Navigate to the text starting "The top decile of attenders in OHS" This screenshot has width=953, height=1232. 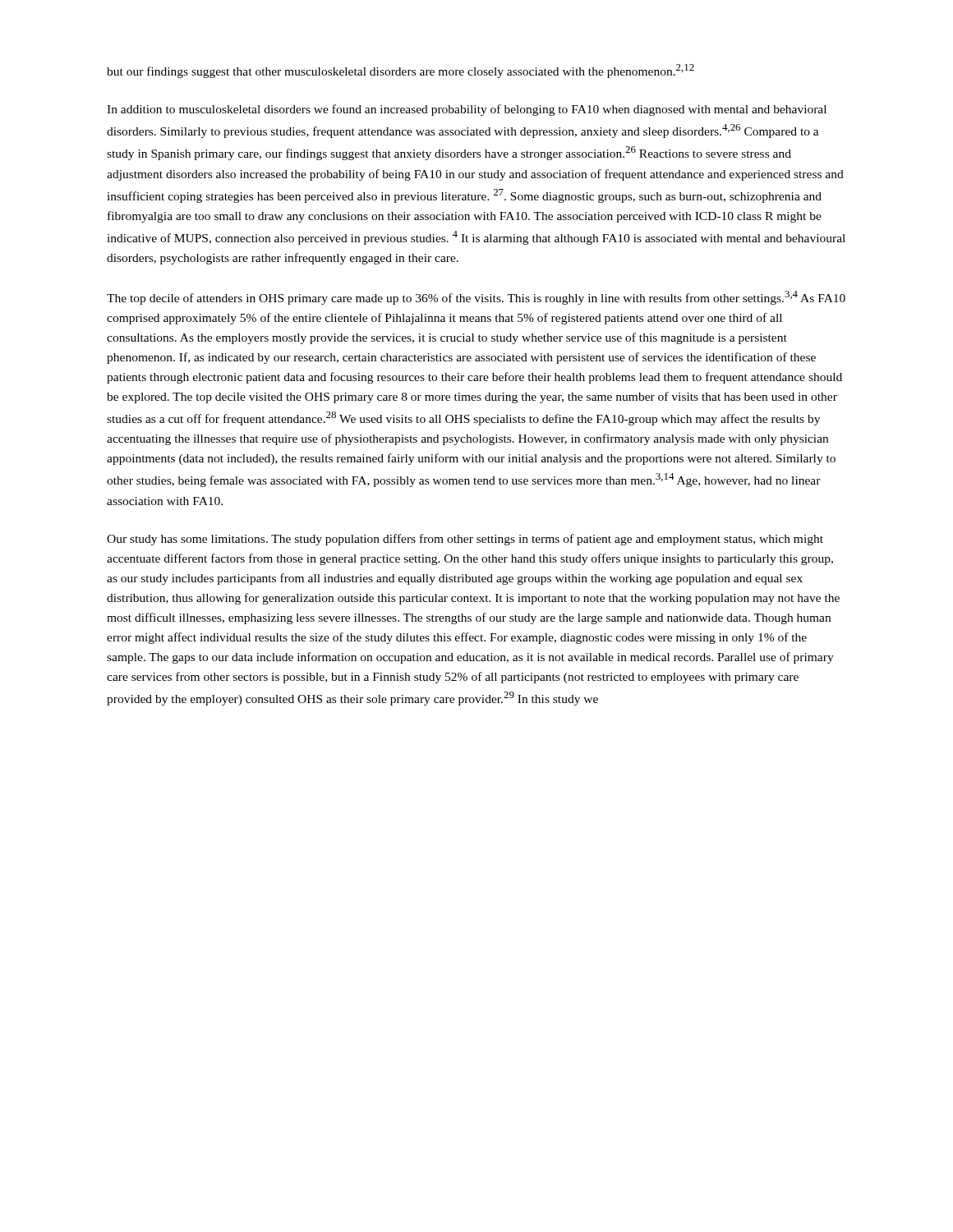[x=476, y=397]
